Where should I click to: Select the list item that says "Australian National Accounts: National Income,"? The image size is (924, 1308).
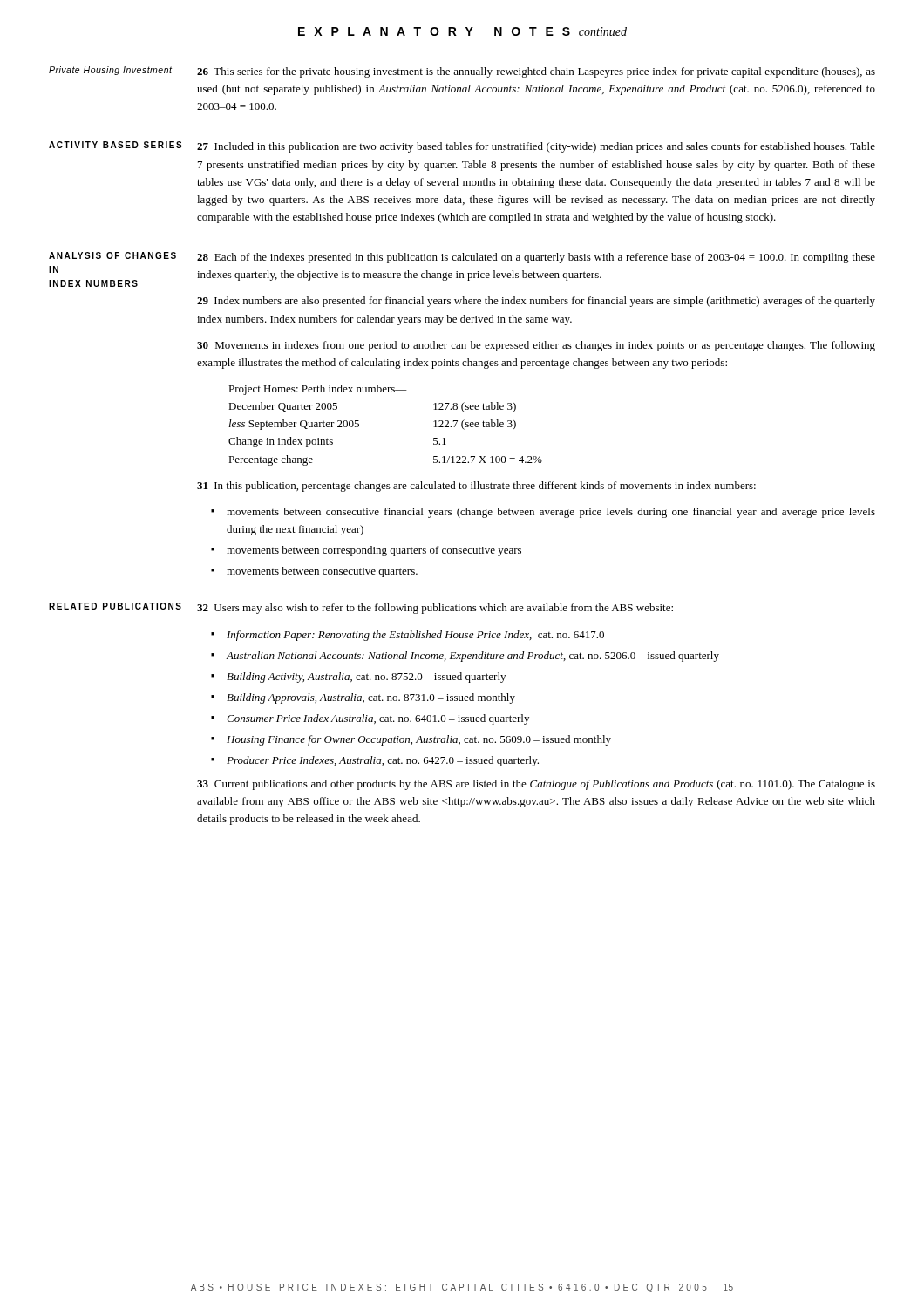coord(473,655)
